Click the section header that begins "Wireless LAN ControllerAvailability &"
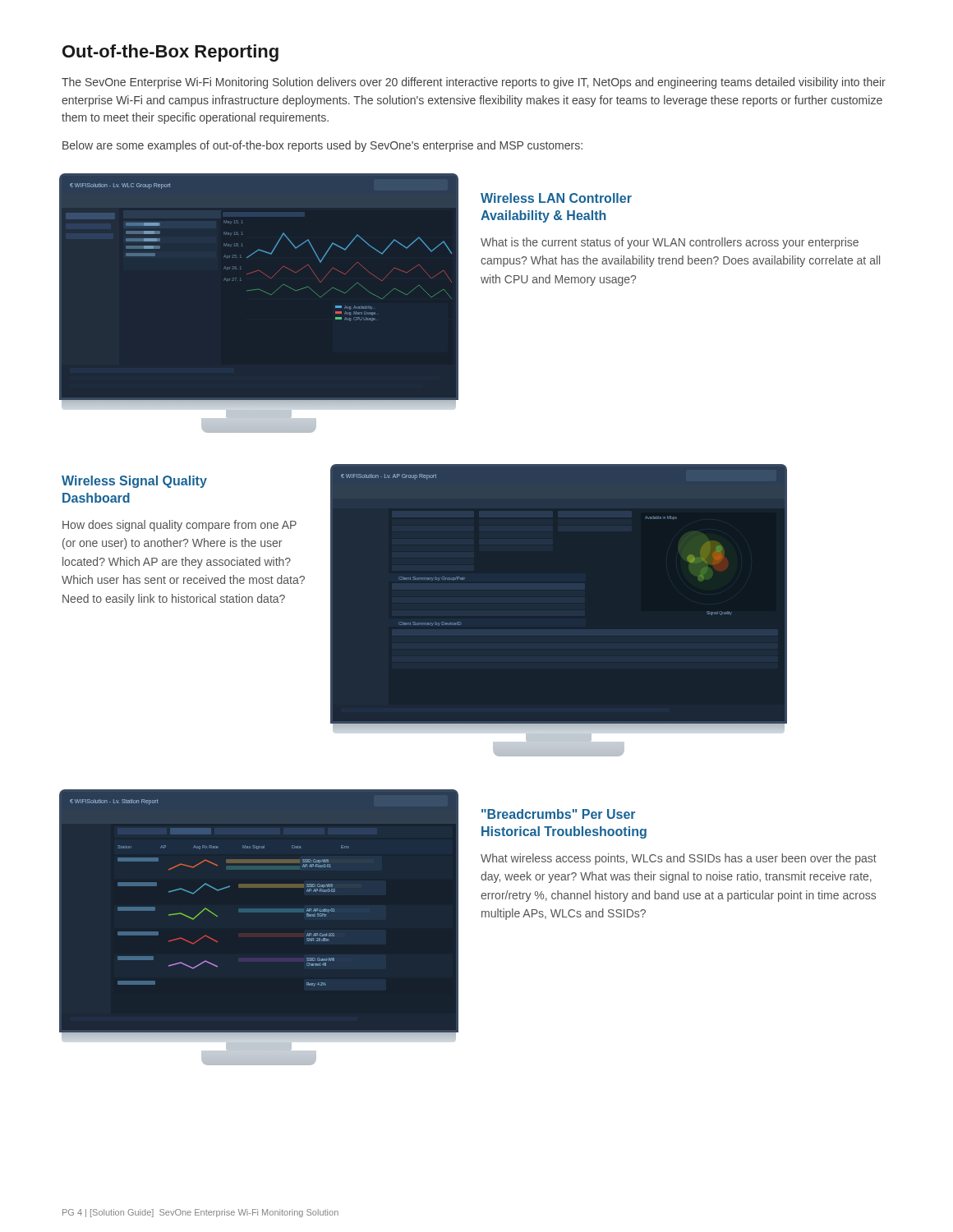This screenshot has height=1232, width=953. point(556,198)
